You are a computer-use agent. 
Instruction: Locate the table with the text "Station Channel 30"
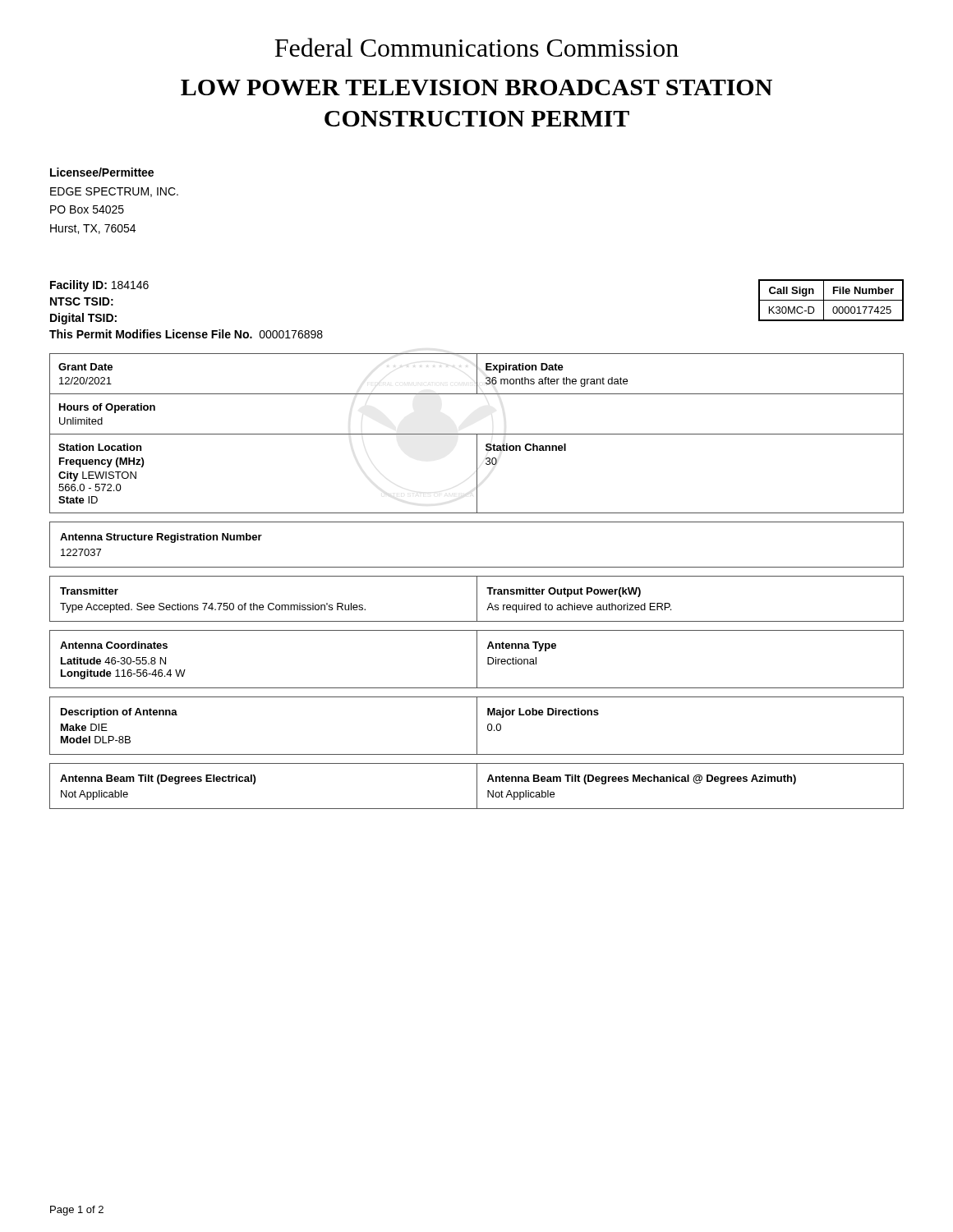pos(476,433)
